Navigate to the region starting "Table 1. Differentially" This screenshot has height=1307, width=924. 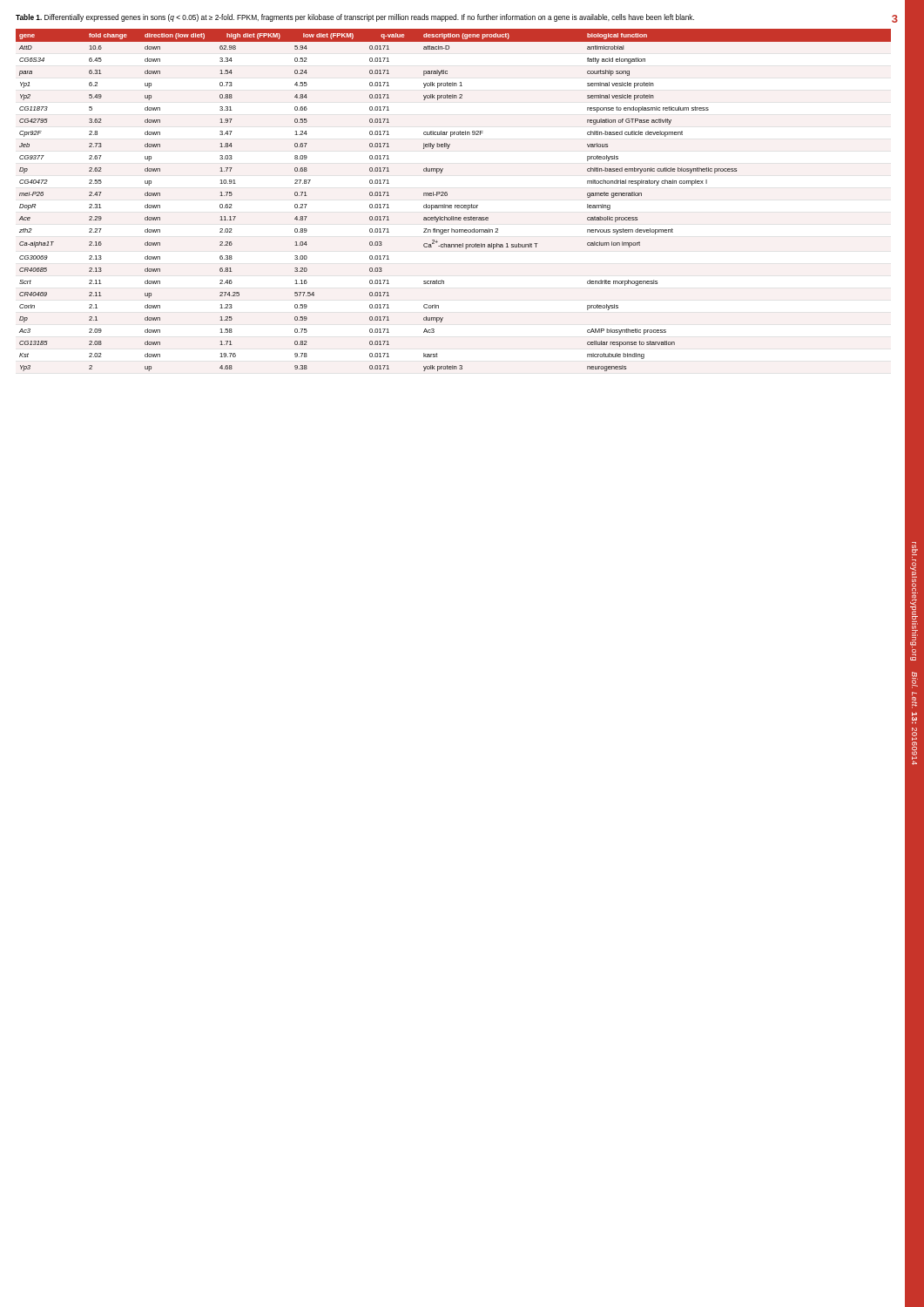click(x=355, y=17)
